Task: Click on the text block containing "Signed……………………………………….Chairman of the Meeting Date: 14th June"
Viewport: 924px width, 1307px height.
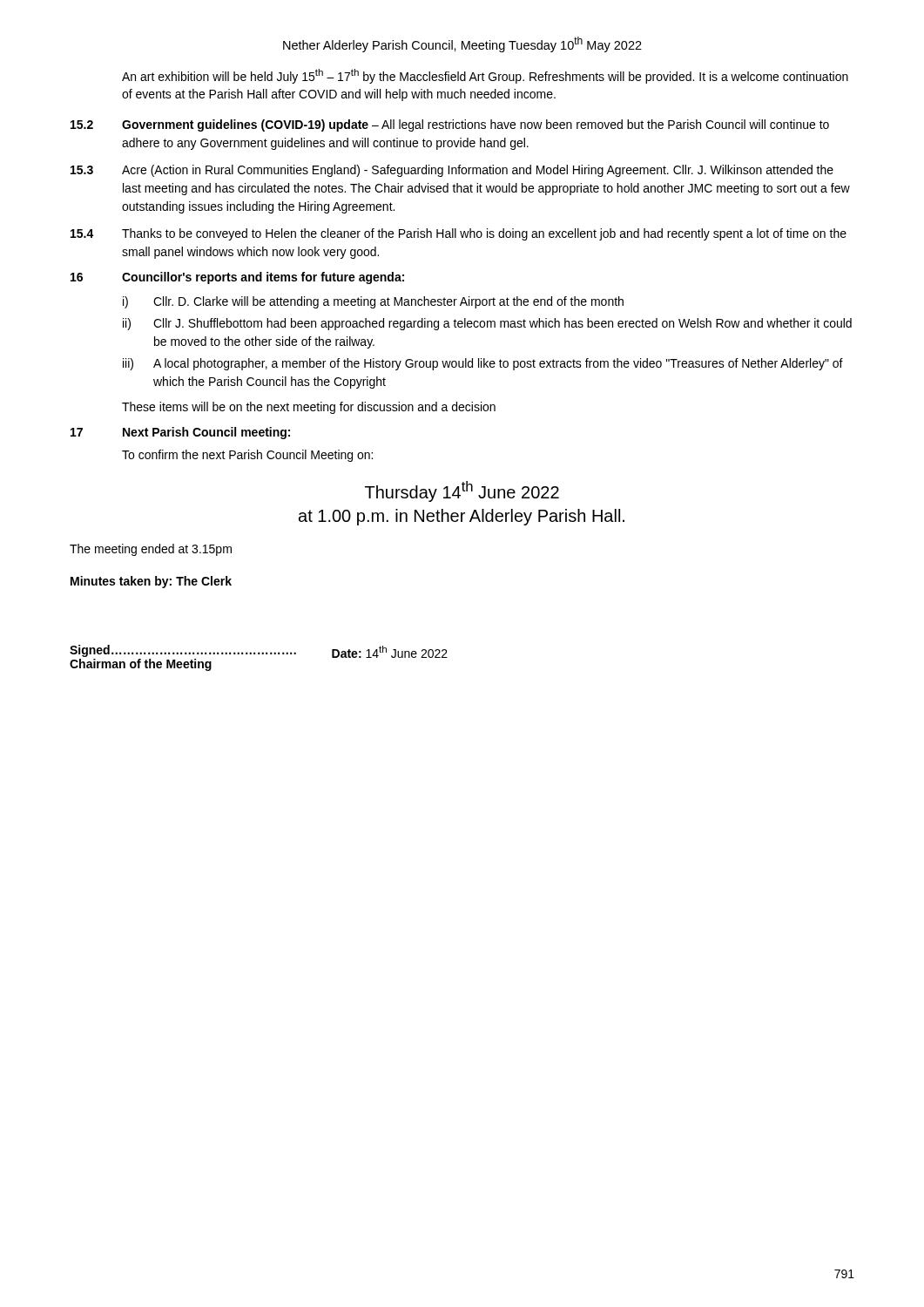Action: coord(259,657)
